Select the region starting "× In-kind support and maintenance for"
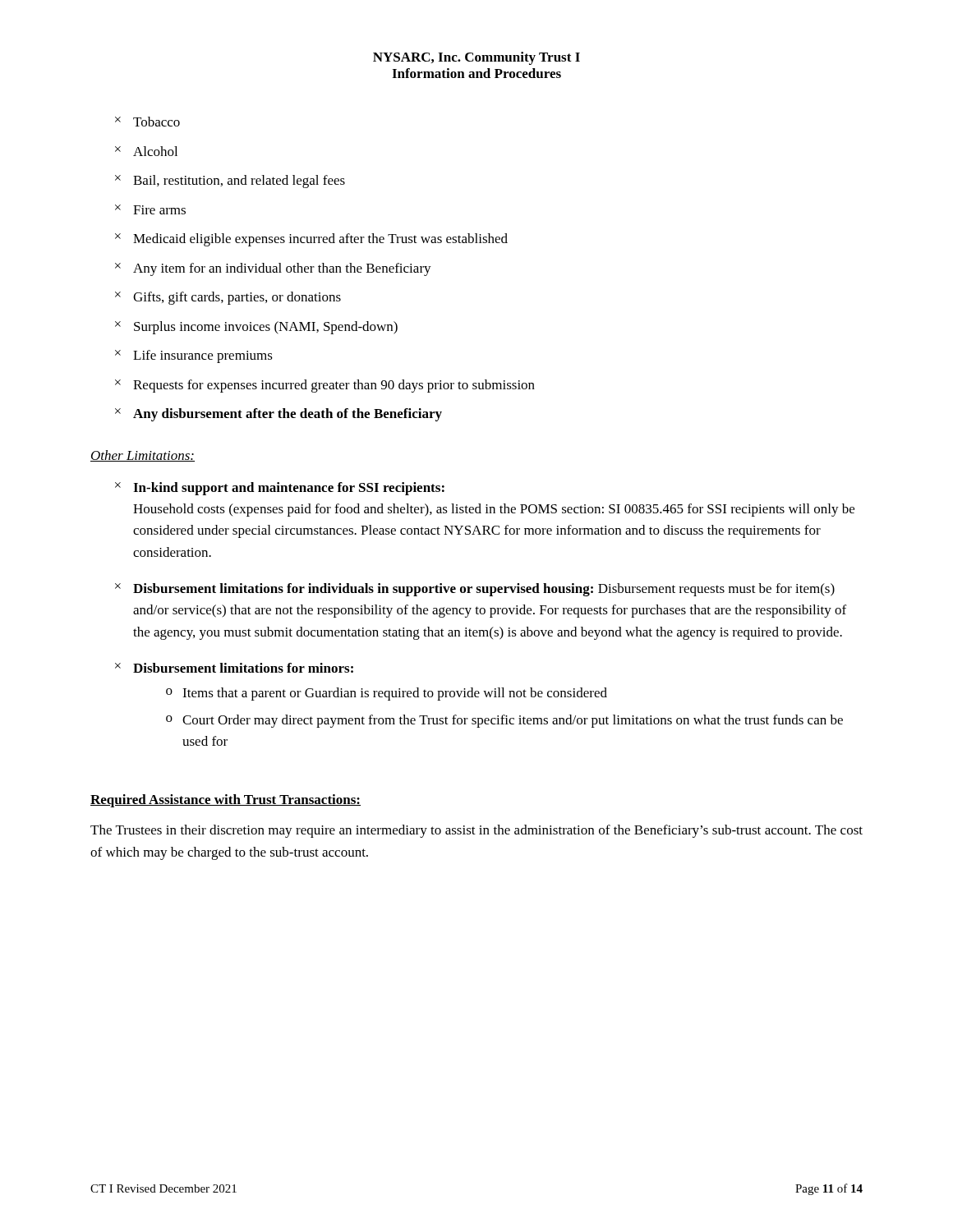This screenshot has width=953, height=1232. [x=476, y=520]
